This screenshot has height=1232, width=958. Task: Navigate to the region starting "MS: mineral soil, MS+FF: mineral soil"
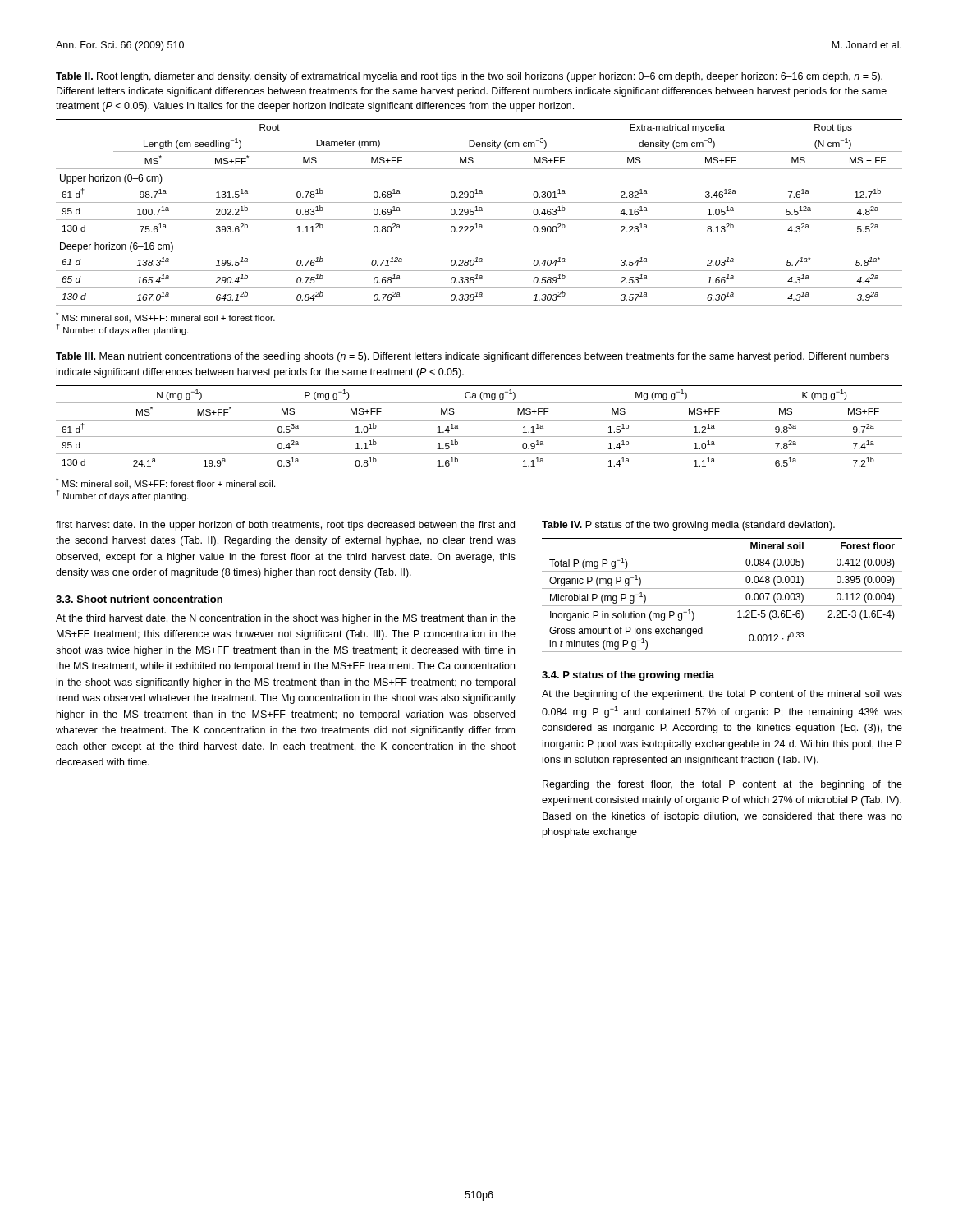(166, 322)
